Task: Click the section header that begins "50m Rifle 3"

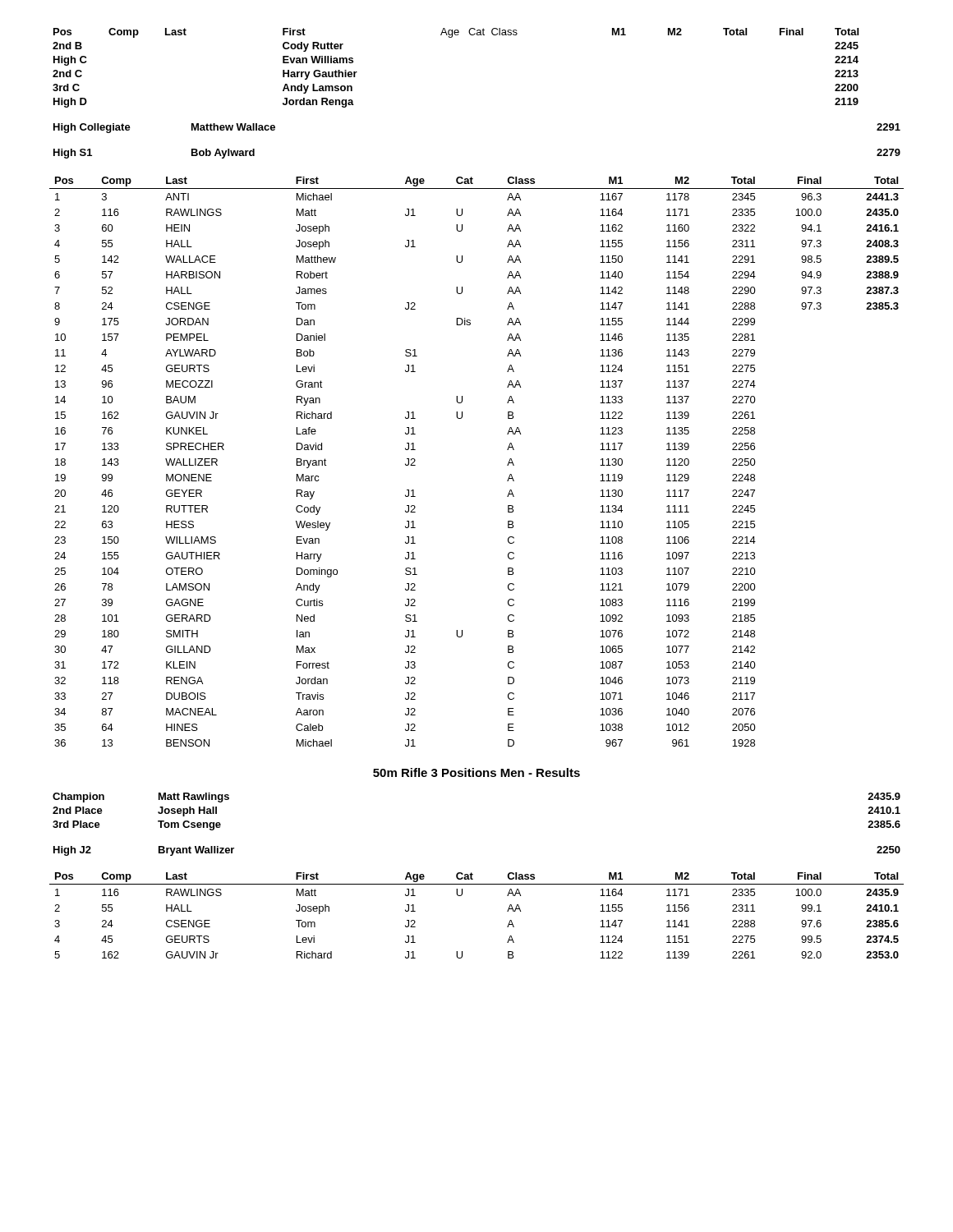Action: click(476, 772)
